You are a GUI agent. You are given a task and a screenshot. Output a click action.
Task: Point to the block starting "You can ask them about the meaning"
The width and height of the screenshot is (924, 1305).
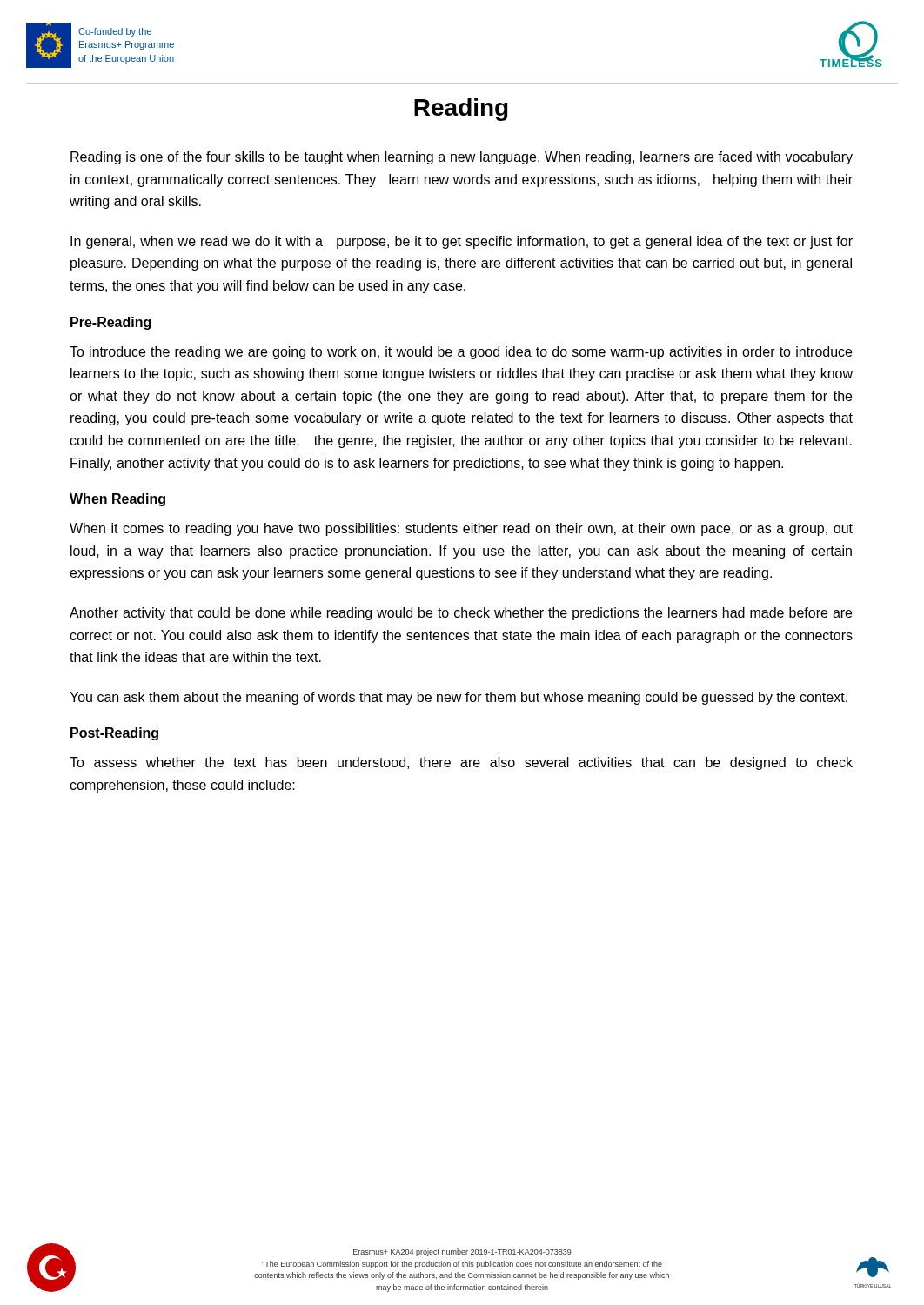pyautogui.click(x=459, y=697)
